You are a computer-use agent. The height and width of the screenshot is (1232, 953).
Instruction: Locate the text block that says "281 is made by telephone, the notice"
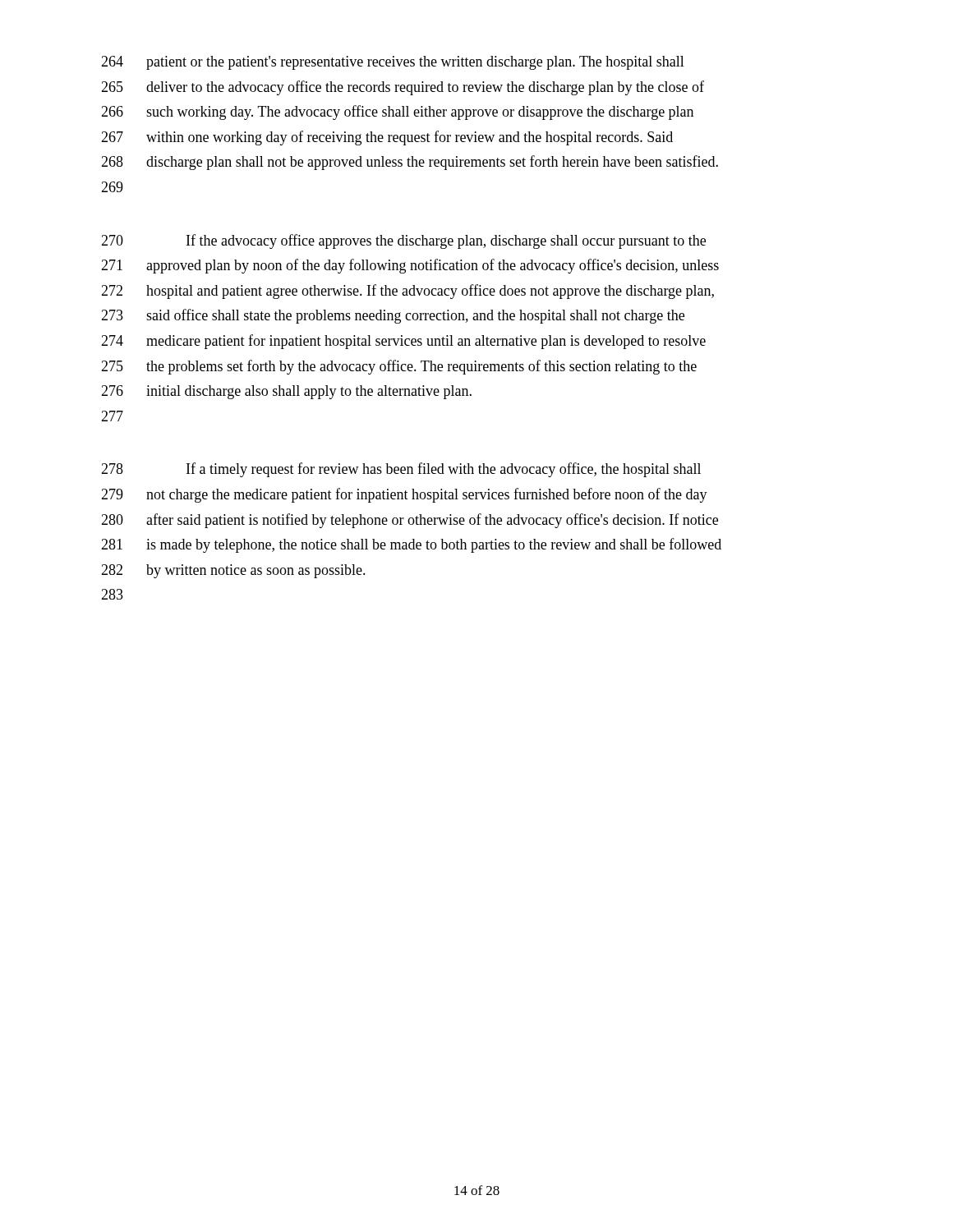click(x=485, y=545)
